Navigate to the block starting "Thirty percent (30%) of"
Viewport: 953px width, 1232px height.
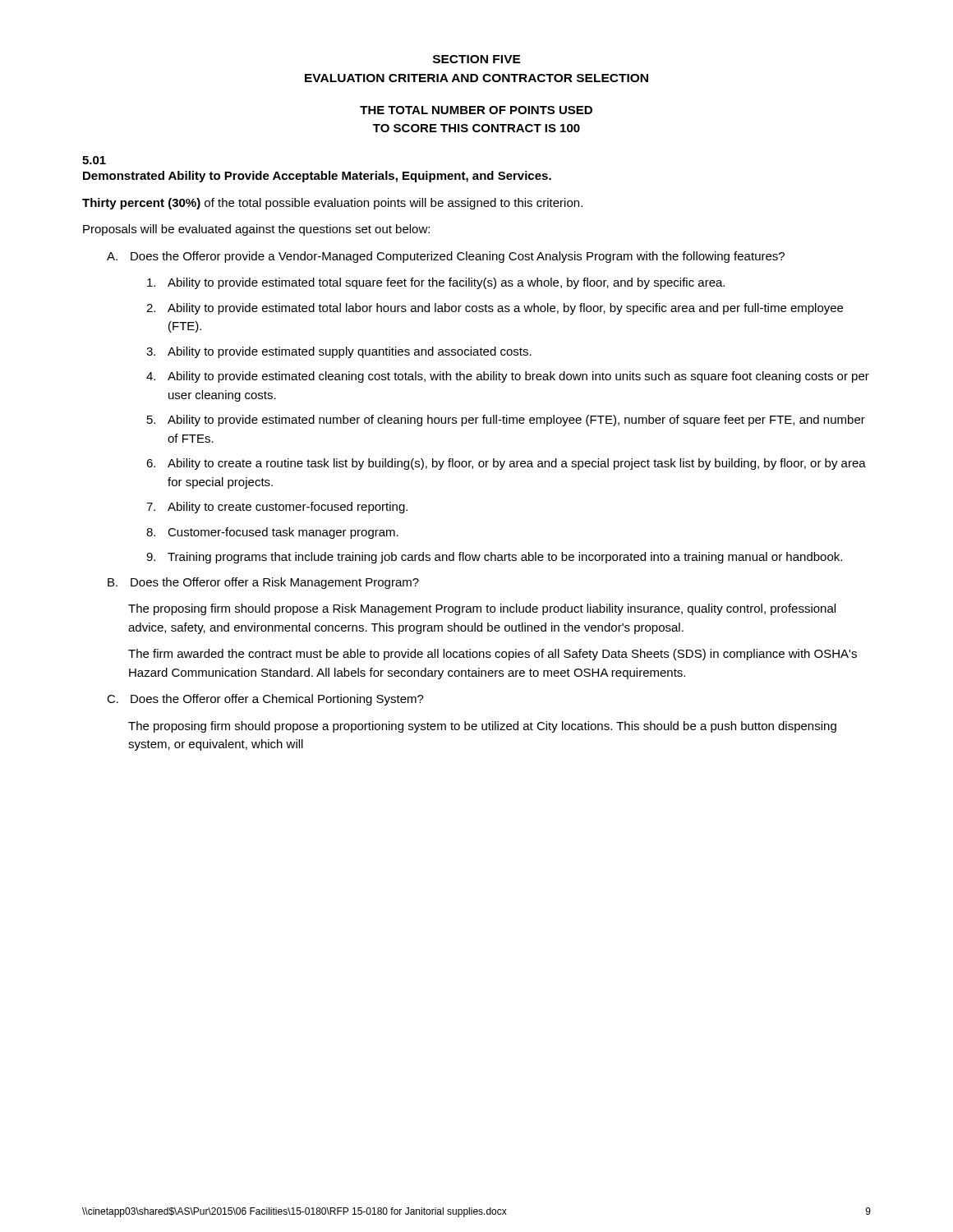[x=333, y=202]
